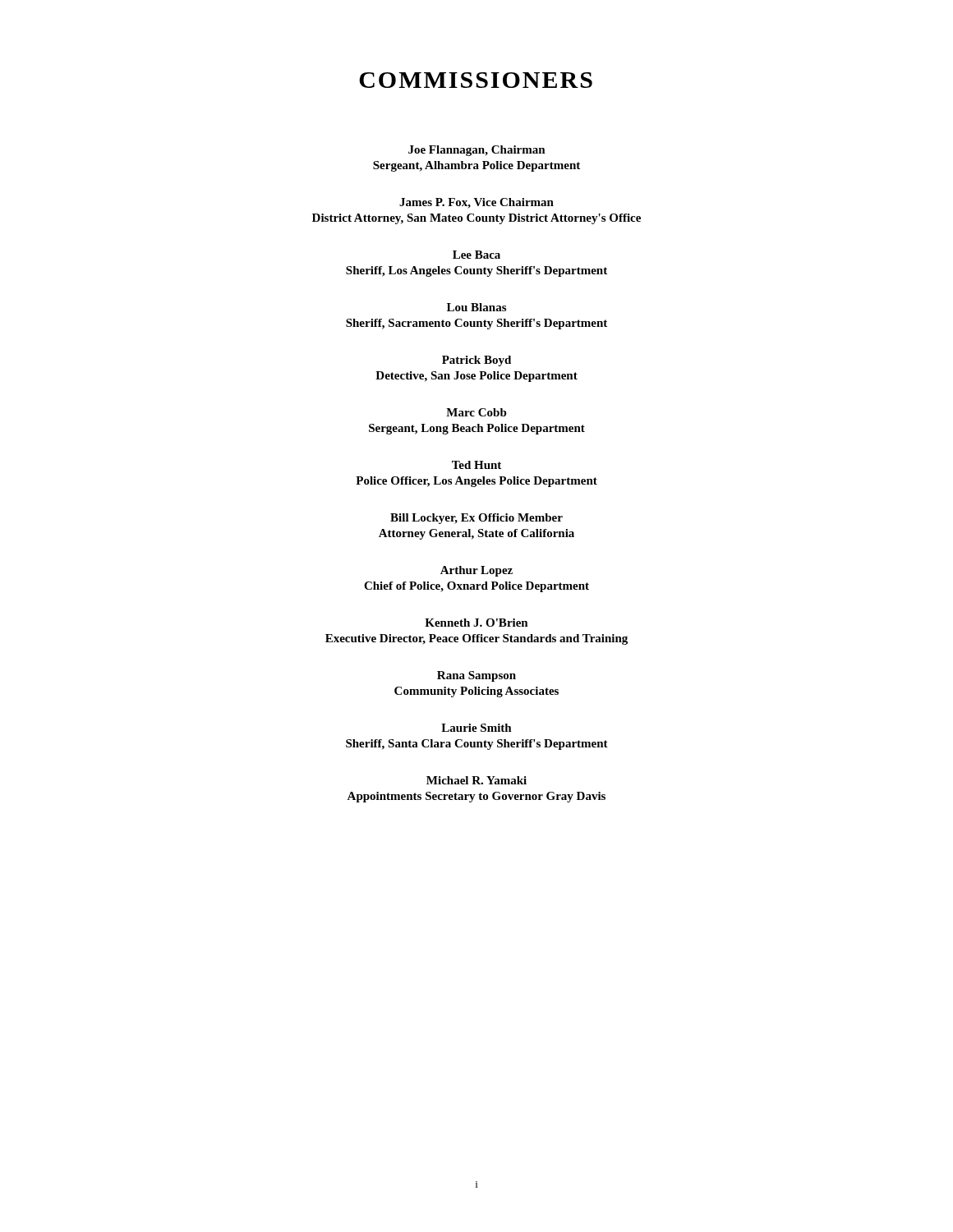The height and width of the screenshot is (1232, 953).
Task: Click the passage that begins "Michael R. Yamaki Appointments"
Action: (476, 788)
